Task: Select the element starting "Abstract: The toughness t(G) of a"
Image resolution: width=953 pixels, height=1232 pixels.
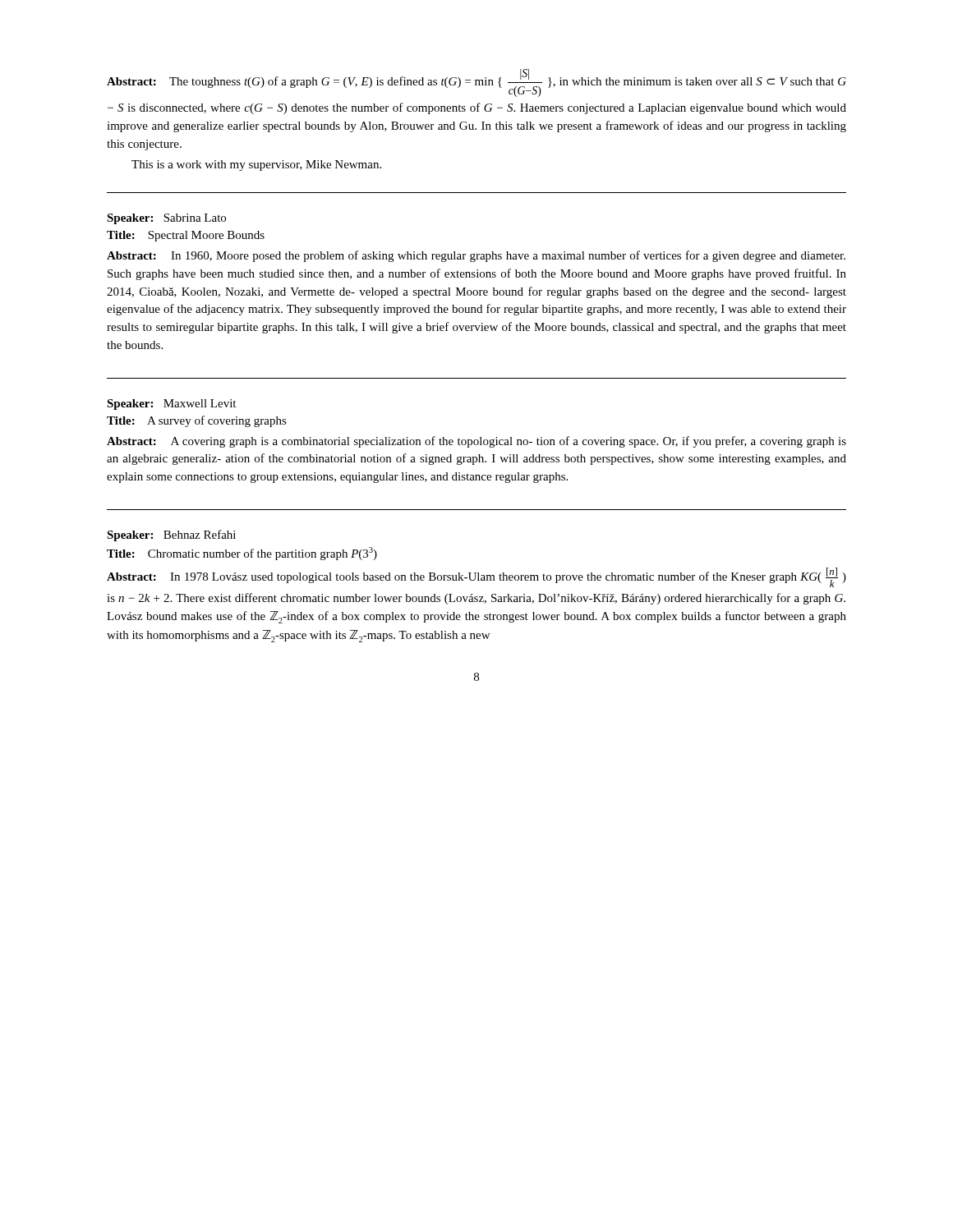Action: coord(476,120)
